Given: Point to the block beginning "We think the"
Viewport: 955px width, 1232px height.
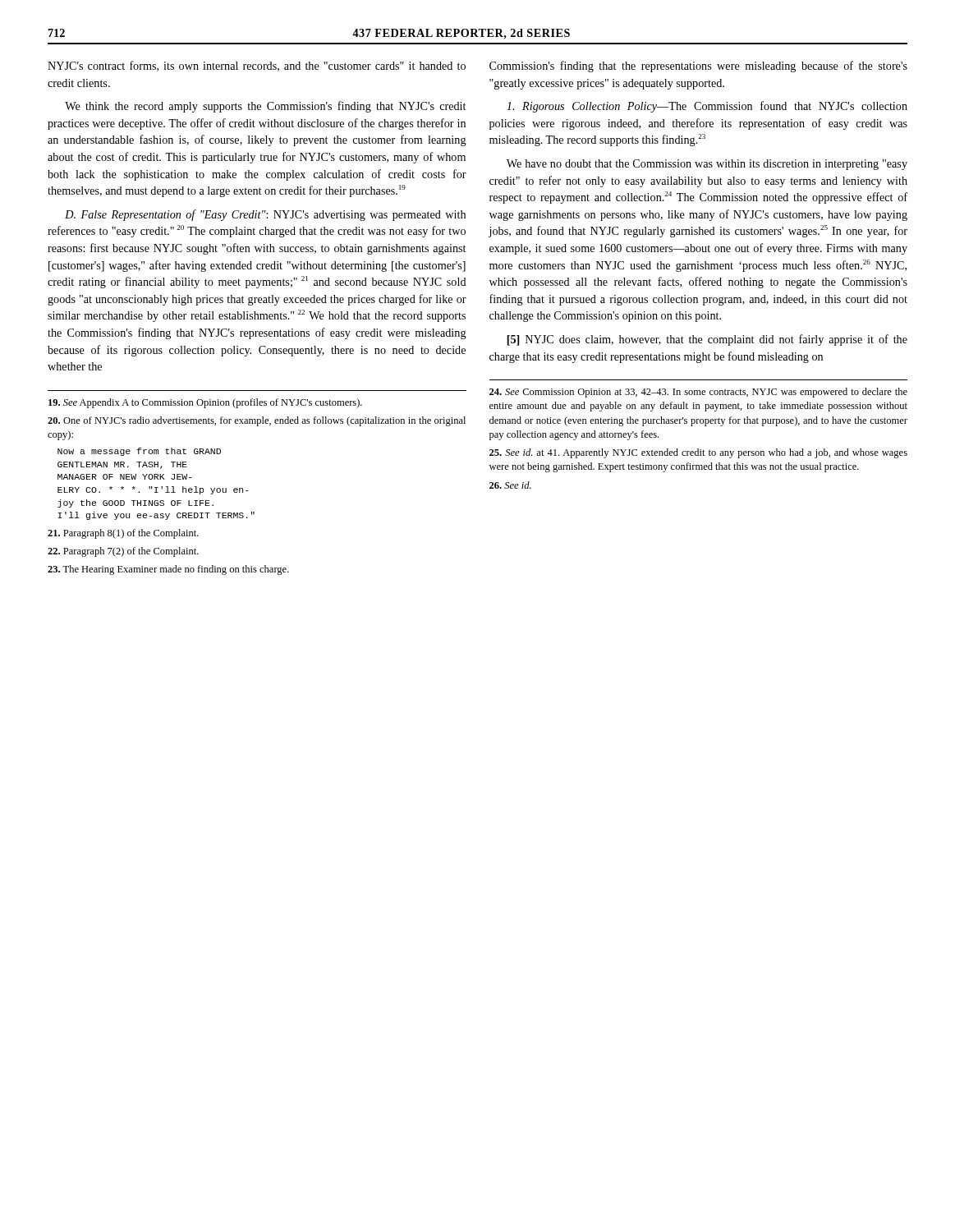Looking at the screenshot, I should coord(257,149).
